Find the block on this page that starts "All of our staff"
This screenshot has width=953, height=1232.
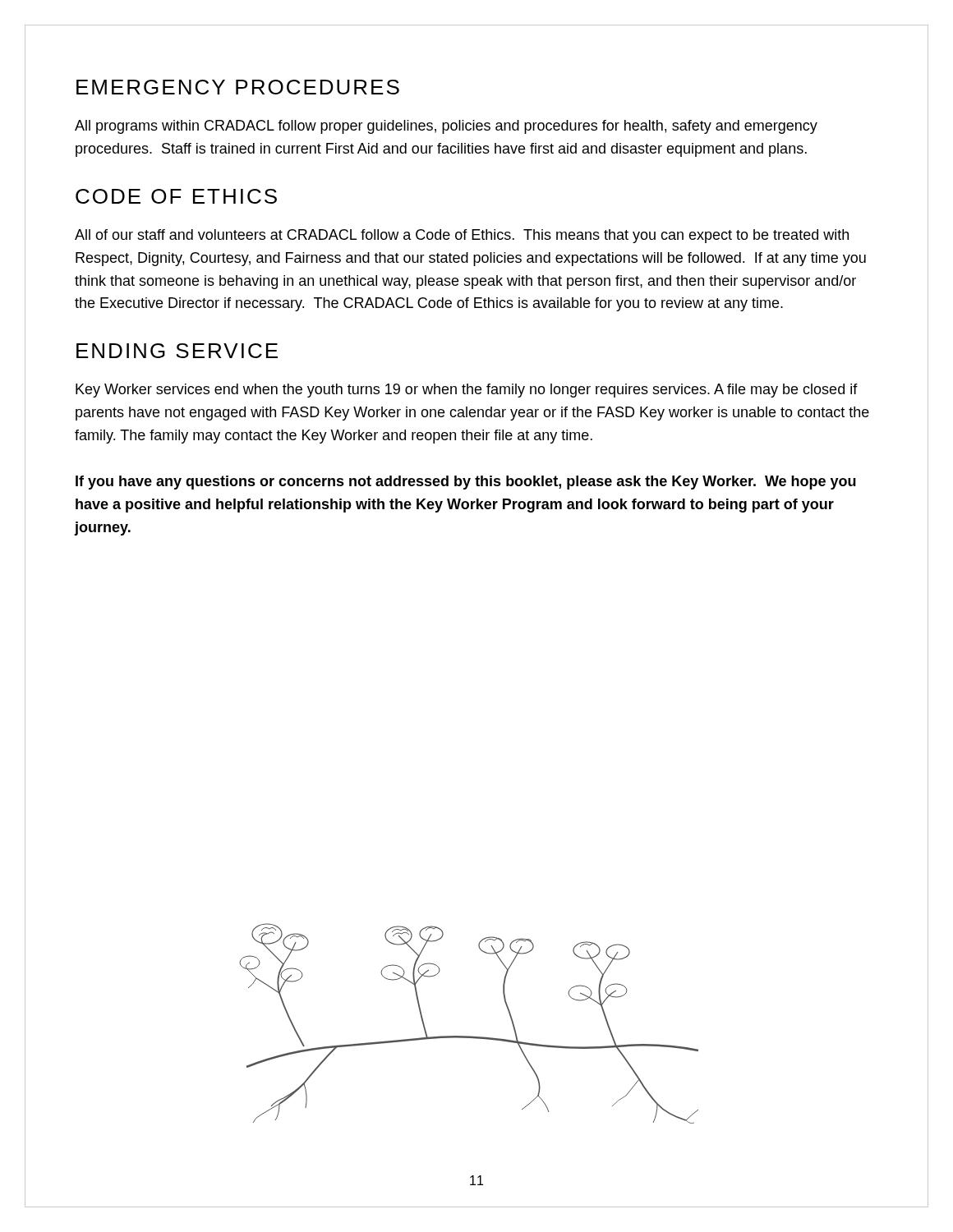coord(471,269)
